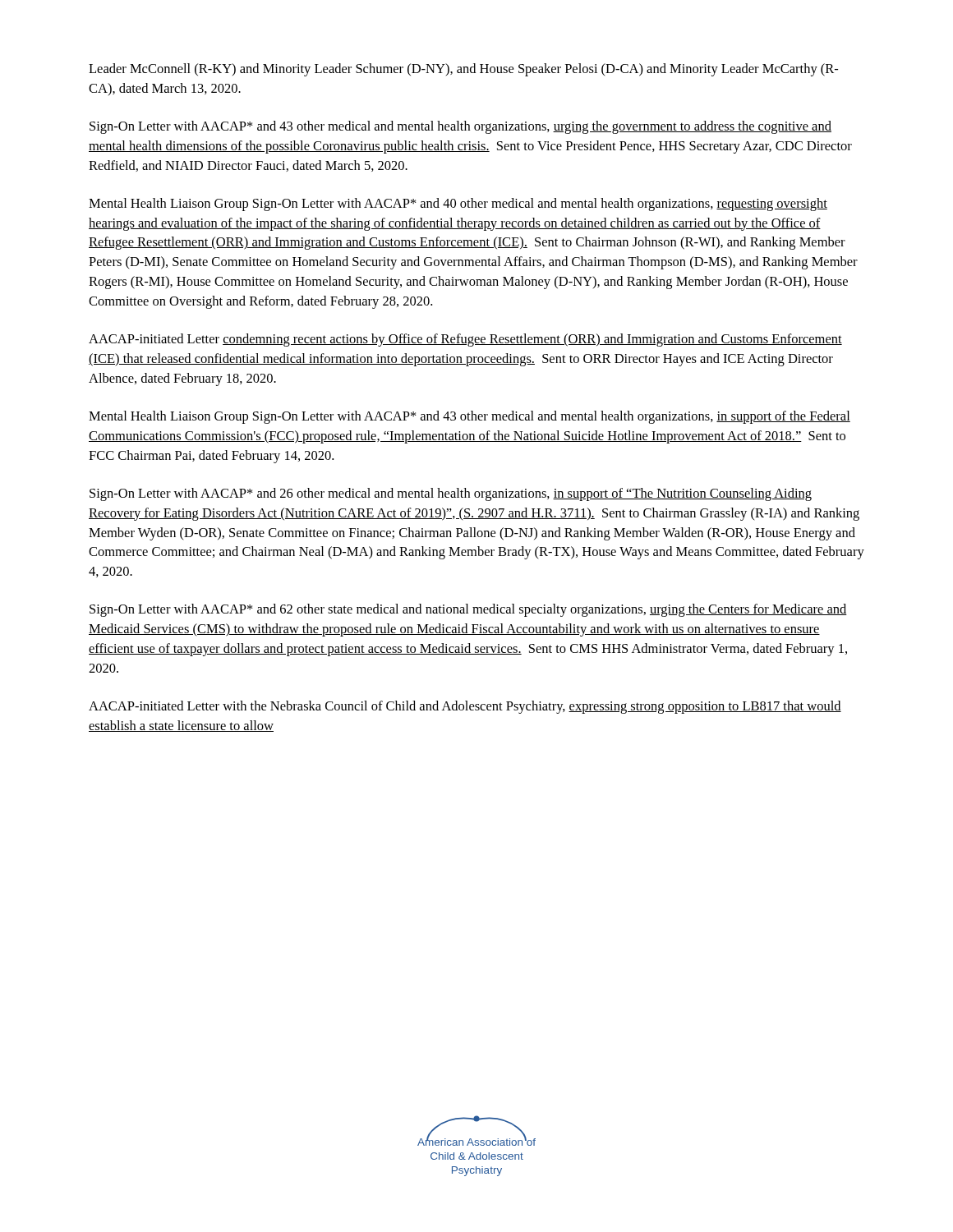The image size is (953, 1232).
Task: Locate the block of text that opens with "AACAP-initiated Letter condemning recent actions by Office"
Action: point(465,359)
